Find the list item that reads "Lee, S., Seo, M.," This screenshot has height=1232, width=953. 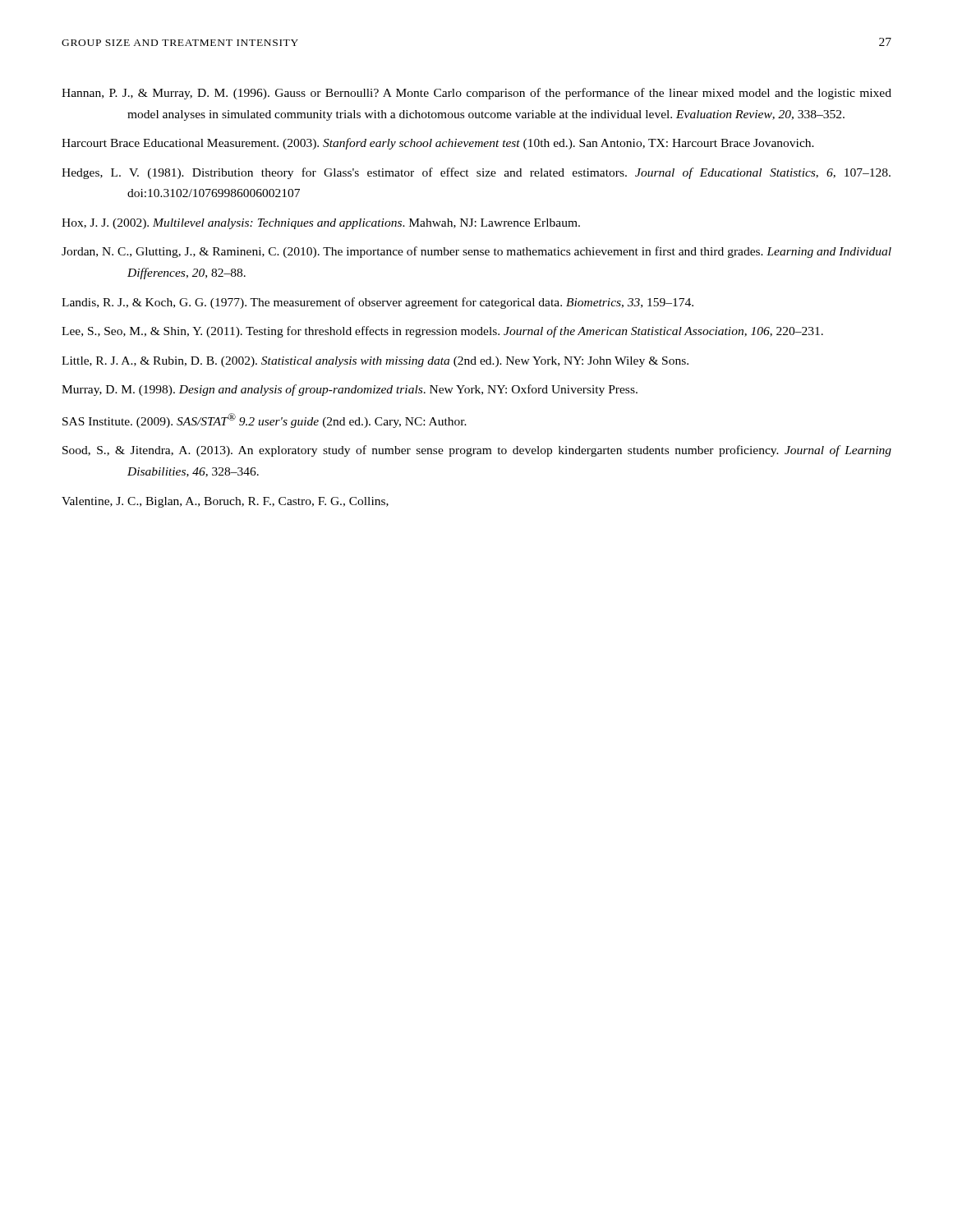pyautogui.click(x=443, y=331)
